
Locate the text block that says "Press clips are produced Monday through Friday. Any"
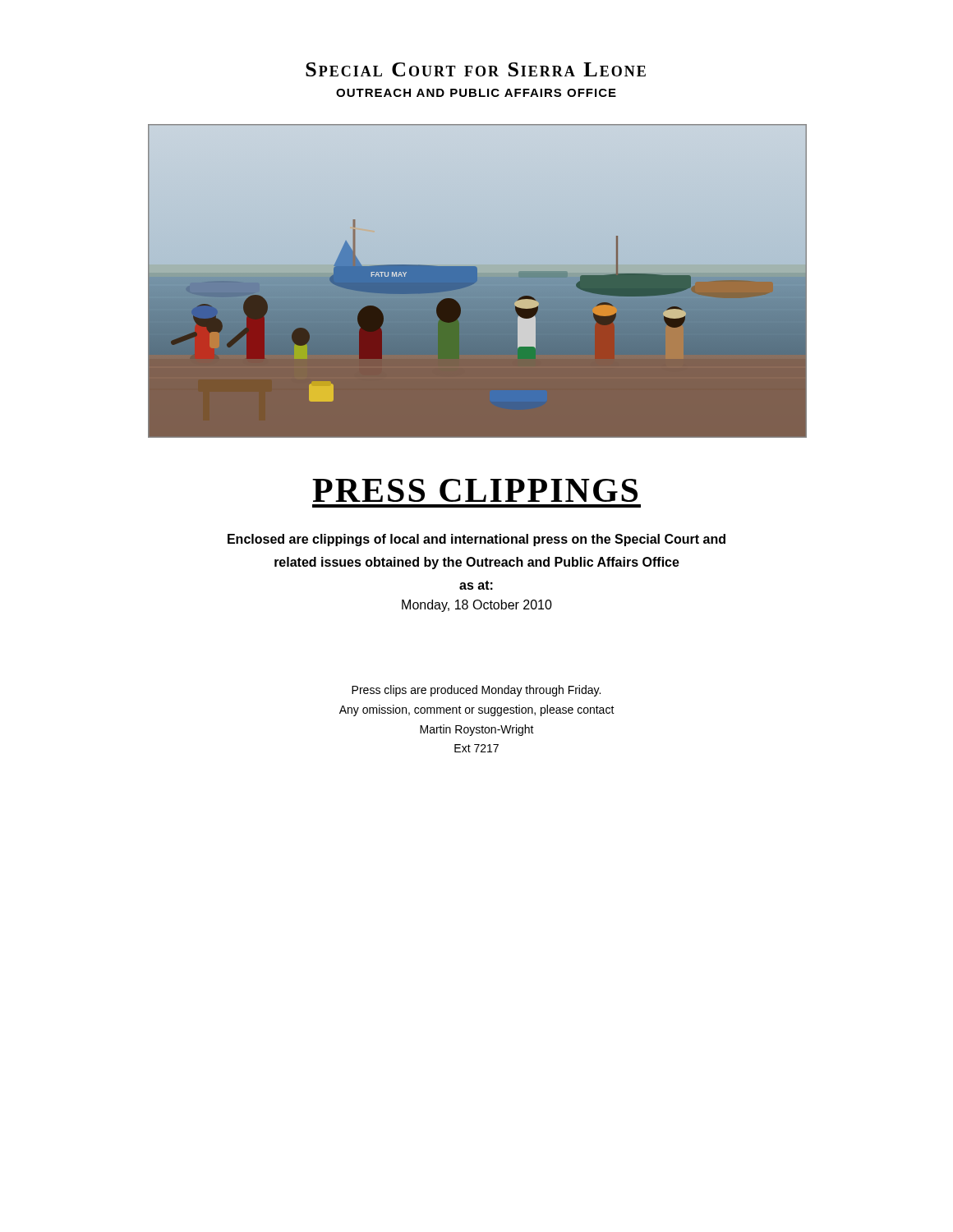tap(476, 720)
